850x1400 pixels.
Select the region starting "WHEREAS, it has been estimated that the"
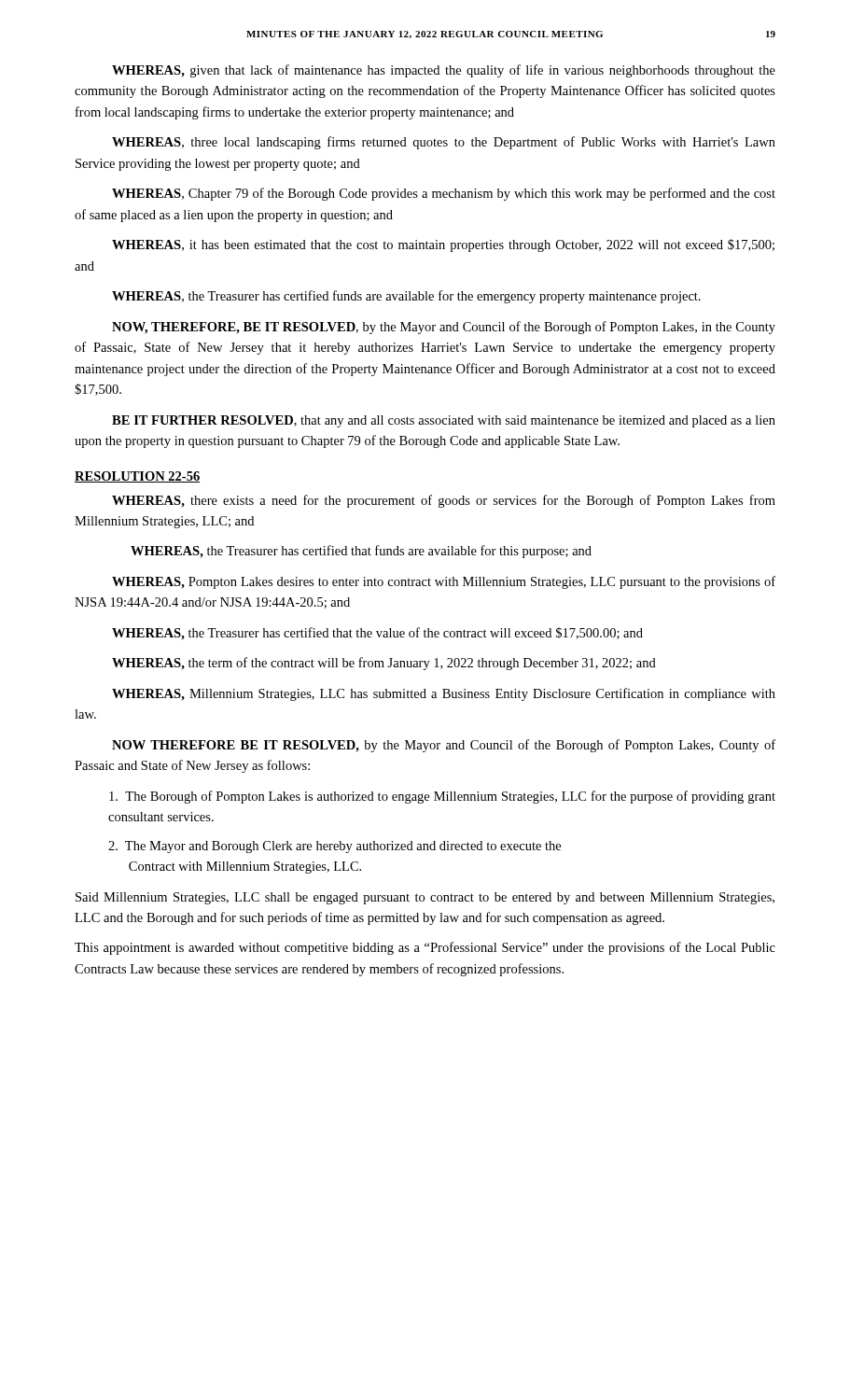pos(425,255)
